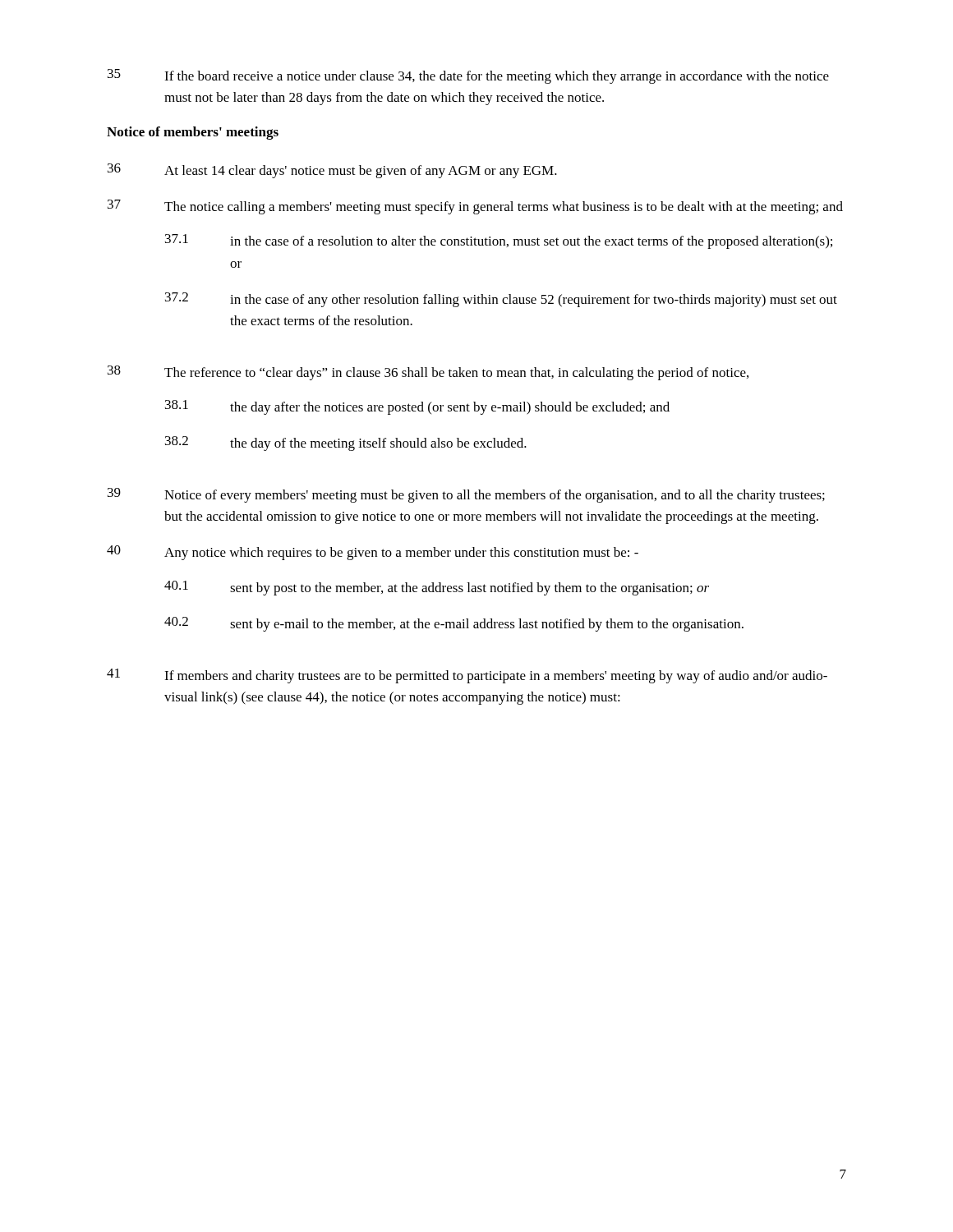The height and width of the screenshot is (1232, 953).
Task: Find the list item with the text "40.1 sent by post"
Action: coord(505,588)
